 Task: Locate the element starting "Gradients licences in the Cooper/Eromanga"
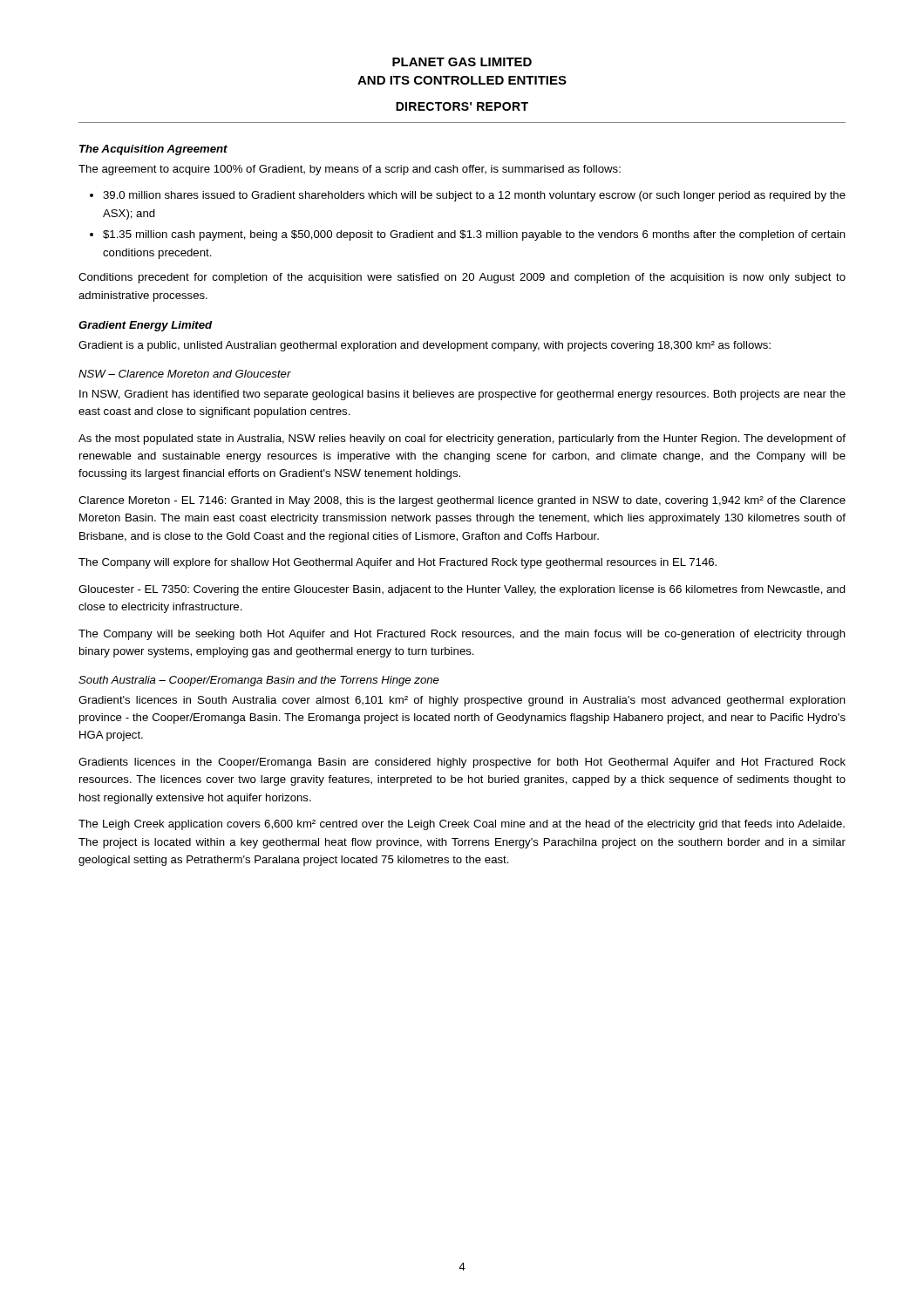[462, 779]
